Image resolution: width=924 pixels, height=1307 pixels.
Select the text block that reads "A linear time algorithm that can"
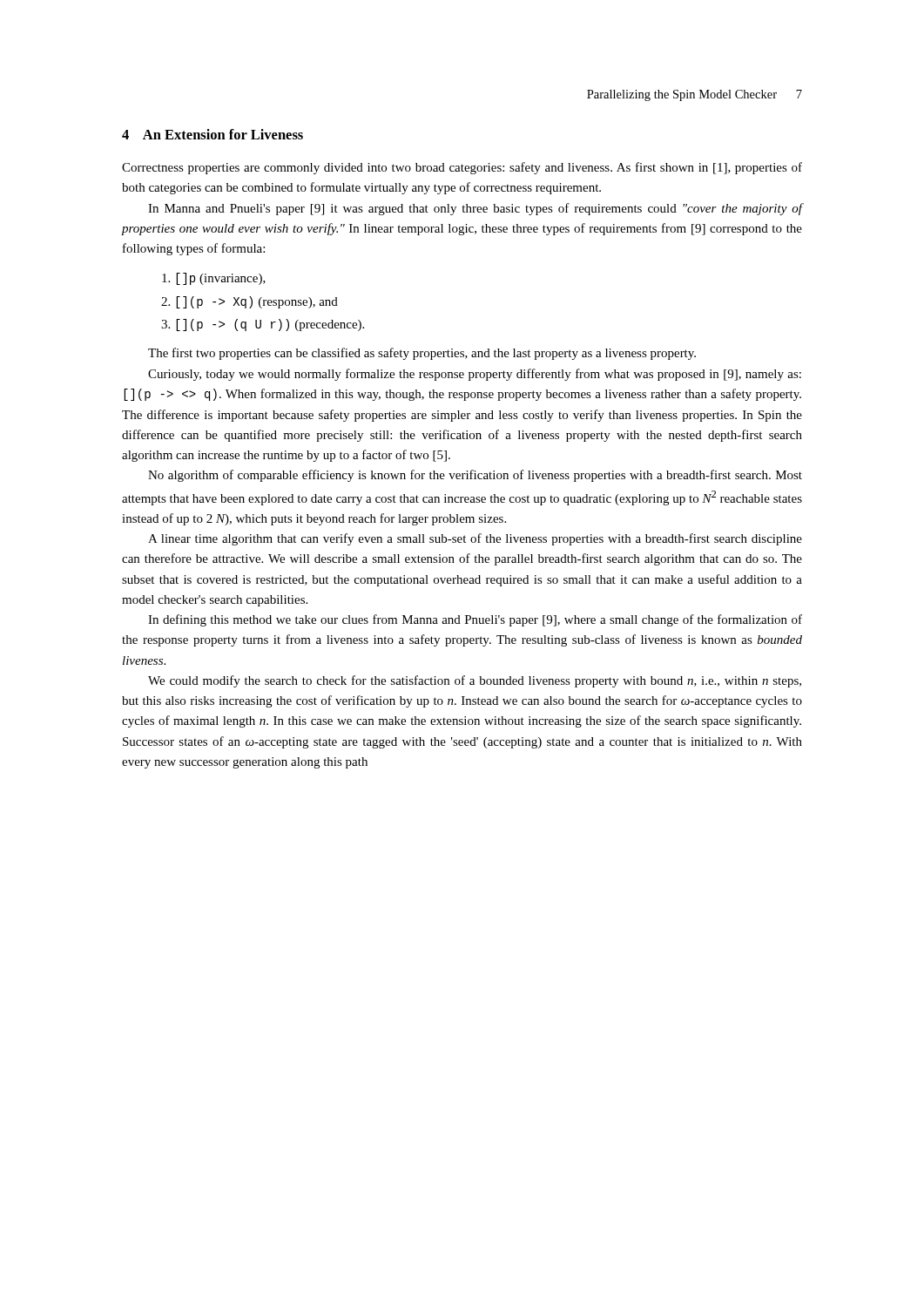tap(462, 569)
